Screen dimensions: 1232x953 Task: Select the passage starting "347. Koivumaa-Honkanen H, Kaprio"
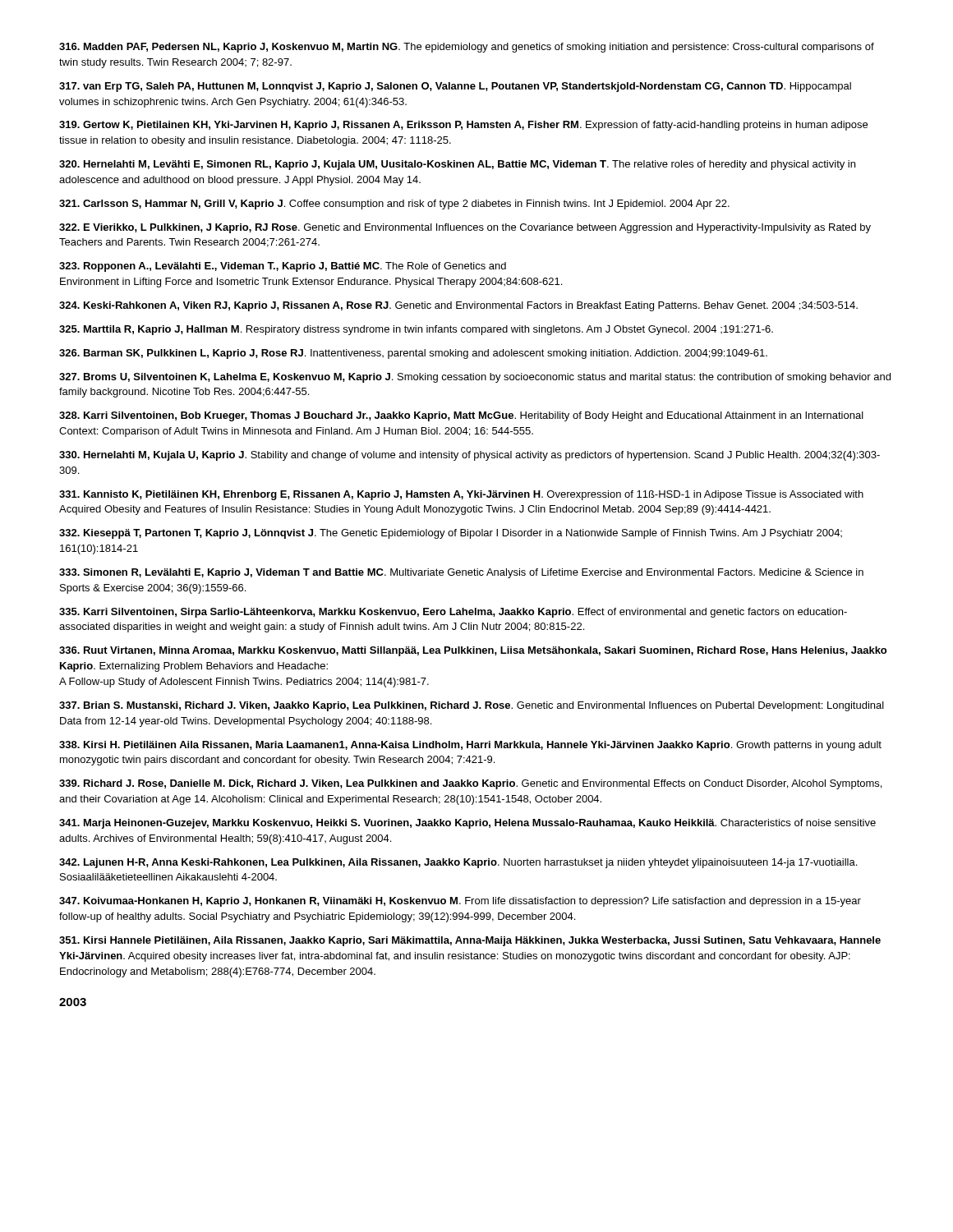click(x=460, y=909)
